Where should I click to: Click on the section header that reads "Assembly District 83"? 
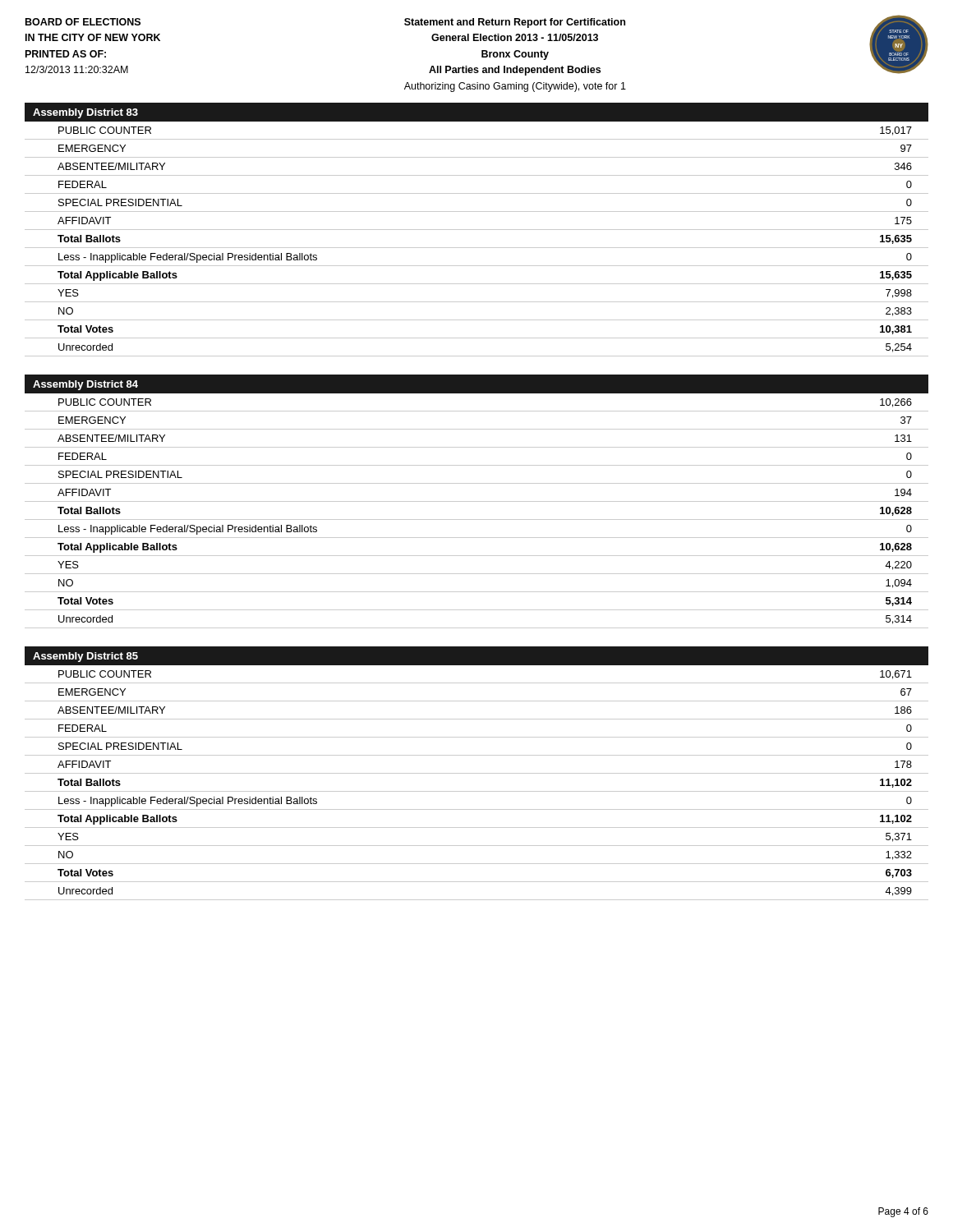pyautogui.click(x=476, y=112)
